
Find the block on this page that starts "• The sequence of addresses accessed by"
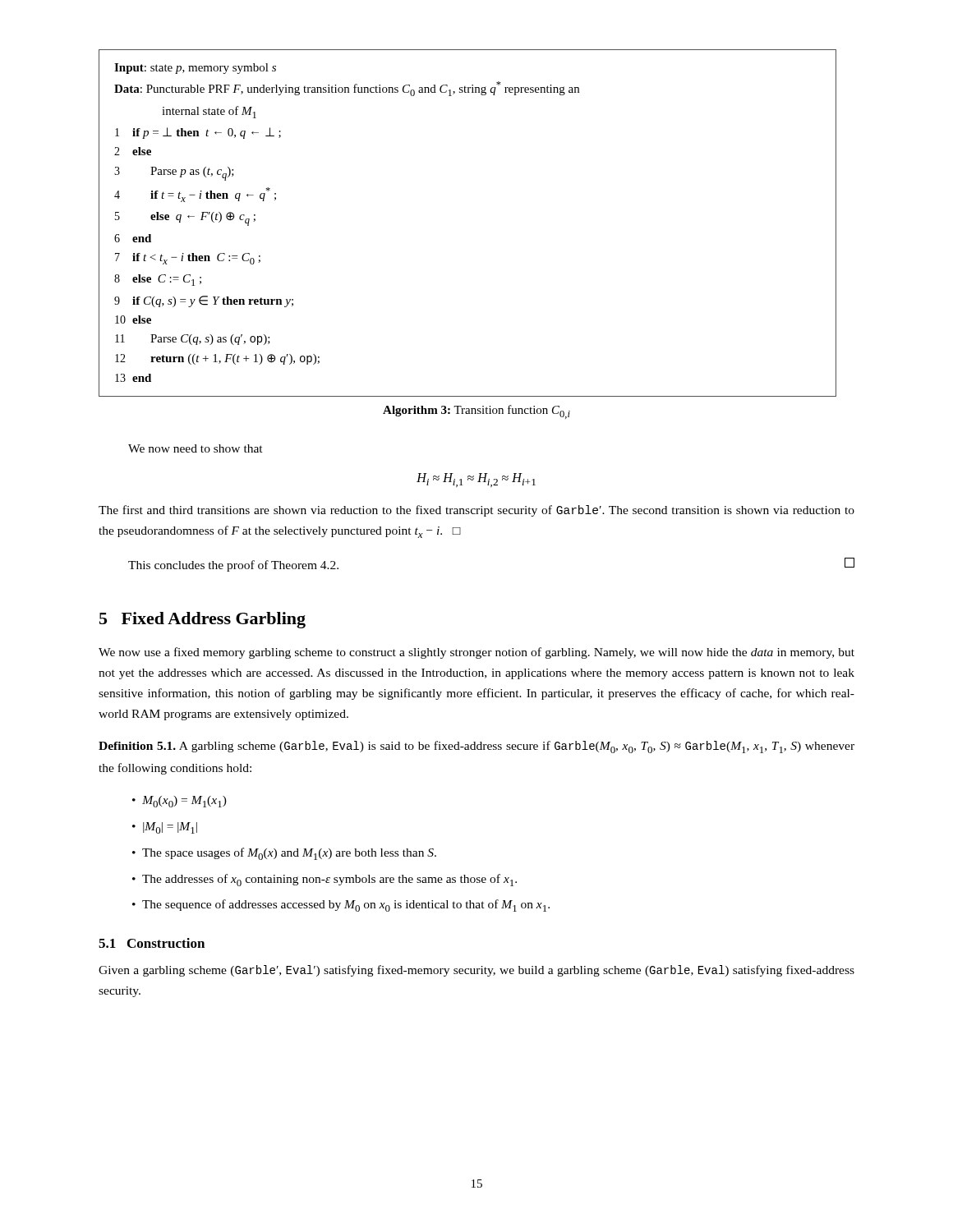[341, 906]
